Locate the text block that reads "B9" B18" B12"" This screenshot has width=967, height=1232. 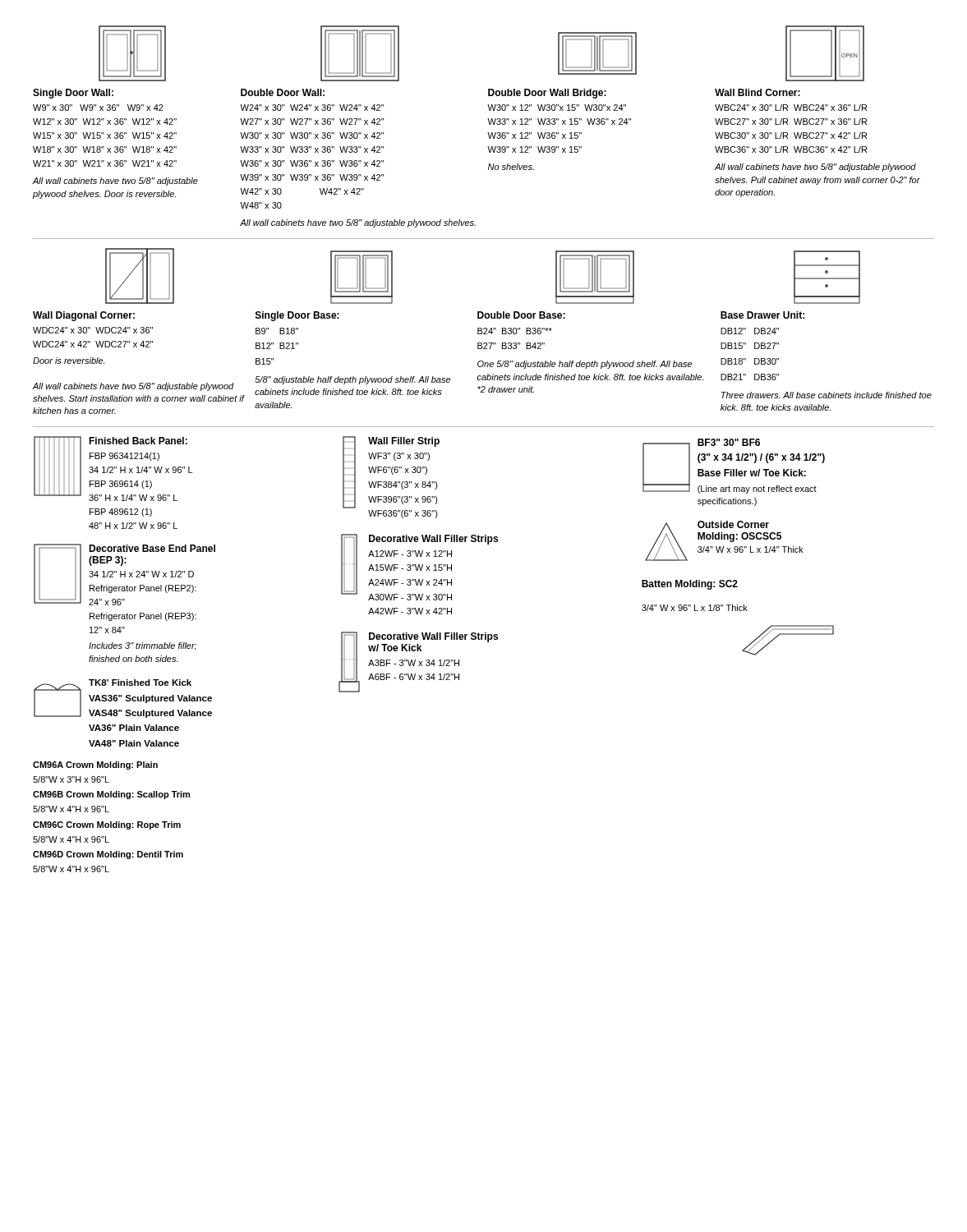tap(277, 346)
